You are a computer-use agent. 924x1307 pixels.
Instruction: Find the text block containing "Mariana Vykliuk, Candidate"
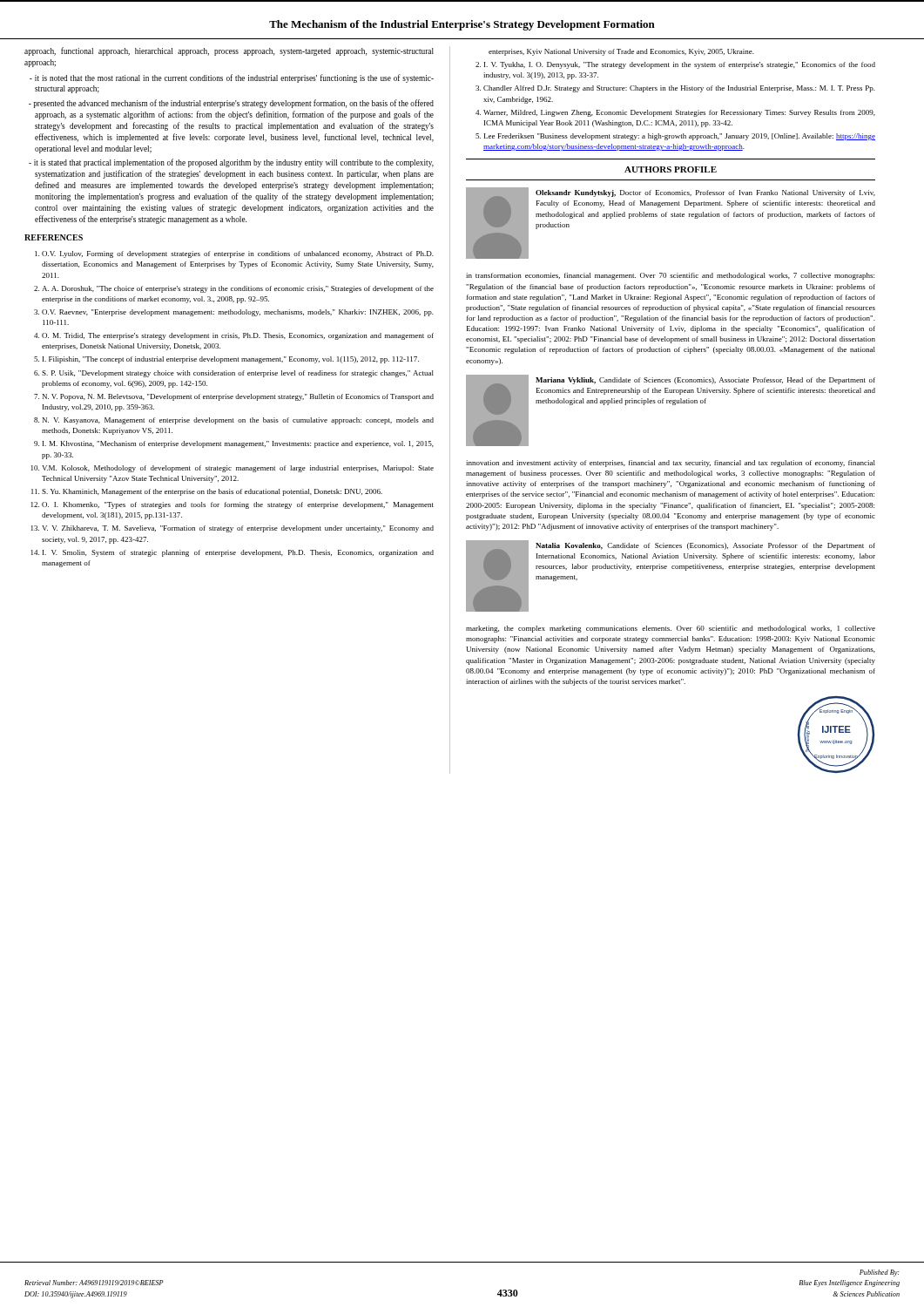pyautogui.click(x=671, y=453)
